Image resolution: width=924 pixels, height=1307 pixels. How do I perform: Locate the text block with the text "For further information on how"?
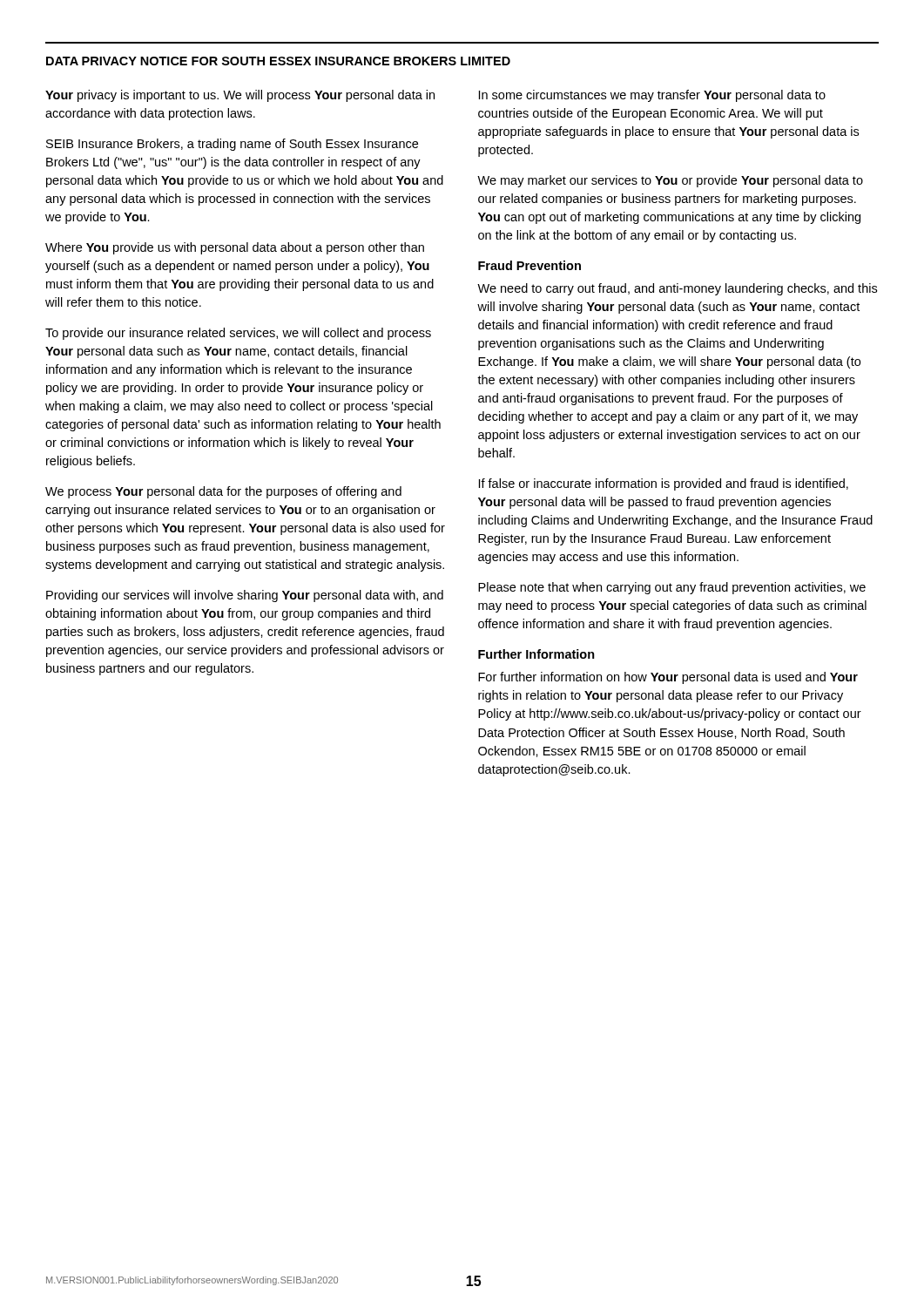669,723
